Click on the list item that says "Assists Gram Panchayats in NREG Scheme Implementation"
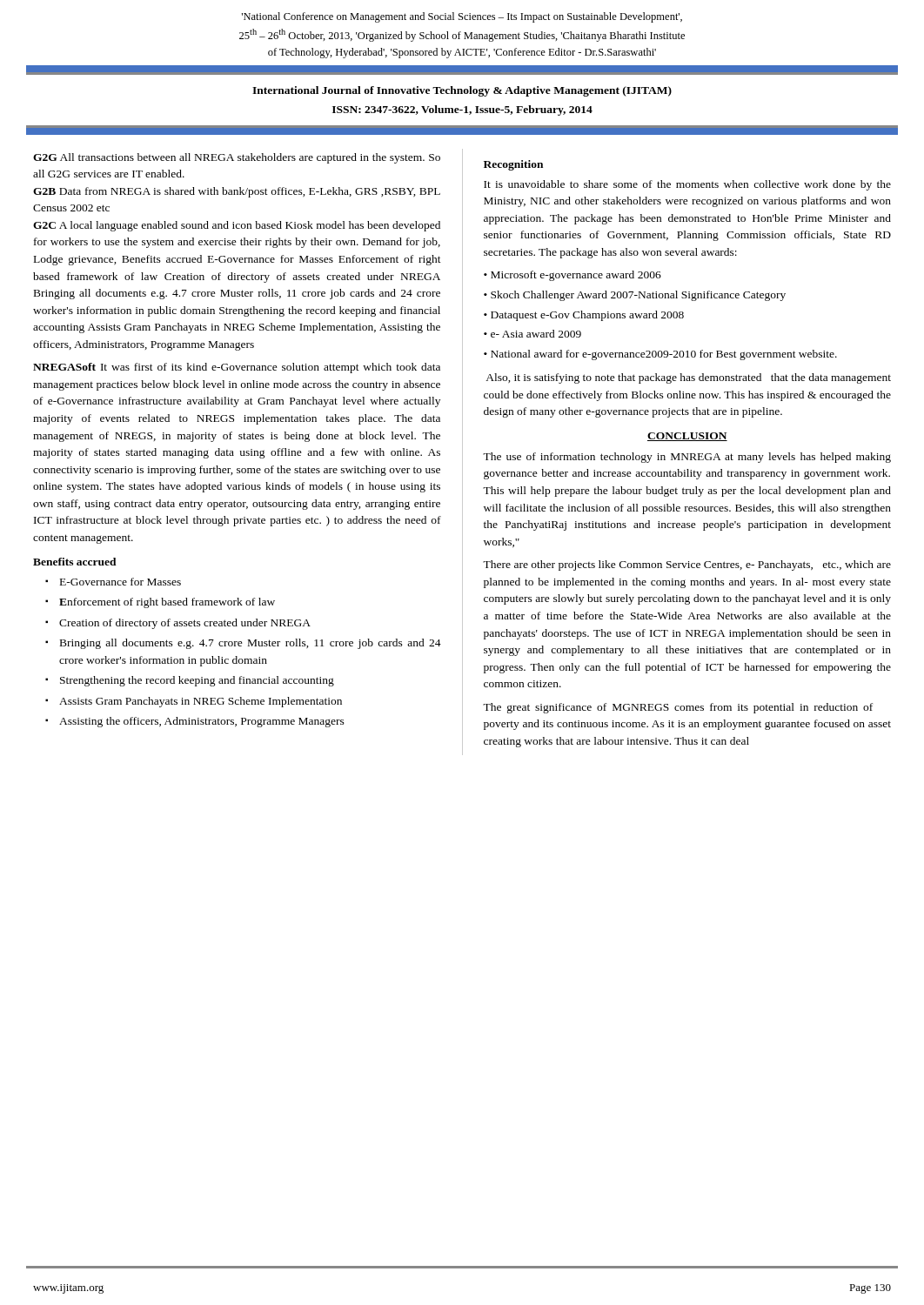924x1305 pixels. pos(201,701)
